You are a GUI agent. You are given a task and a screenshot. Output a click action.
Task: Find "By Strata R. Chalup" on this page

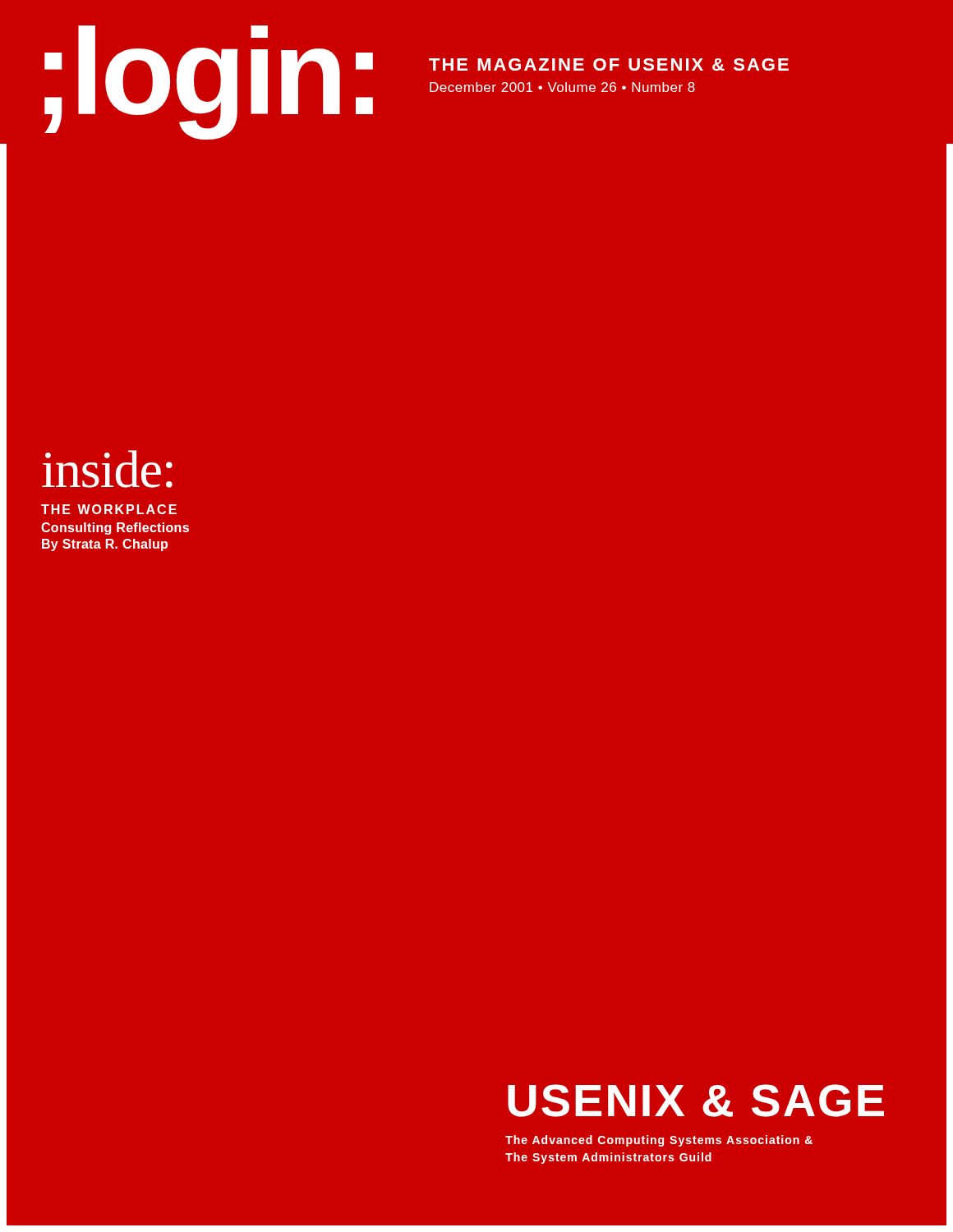click(x=105, y=544)
